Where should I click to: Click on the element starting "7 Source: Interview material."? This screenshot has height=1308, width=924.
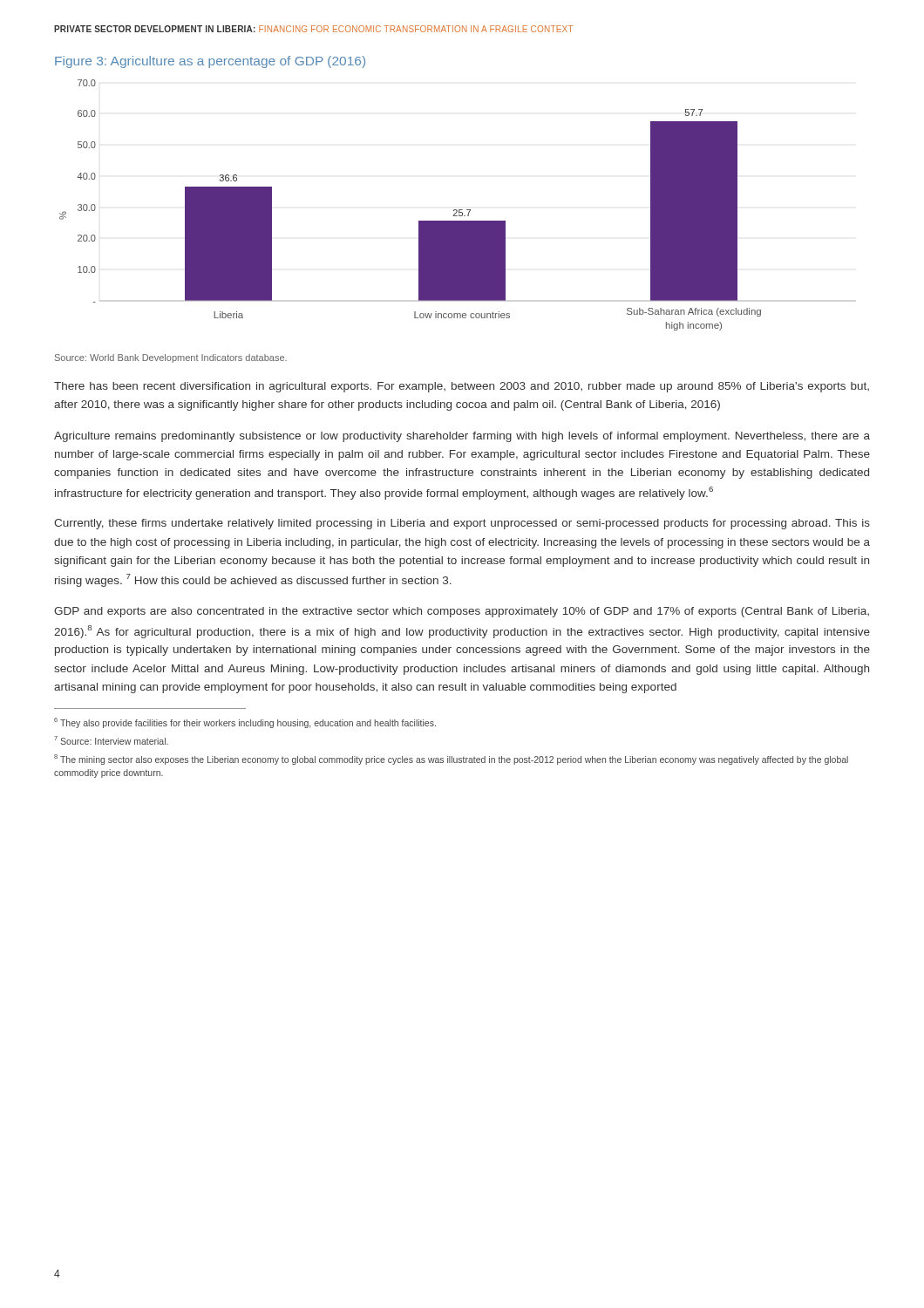[111, 740]
